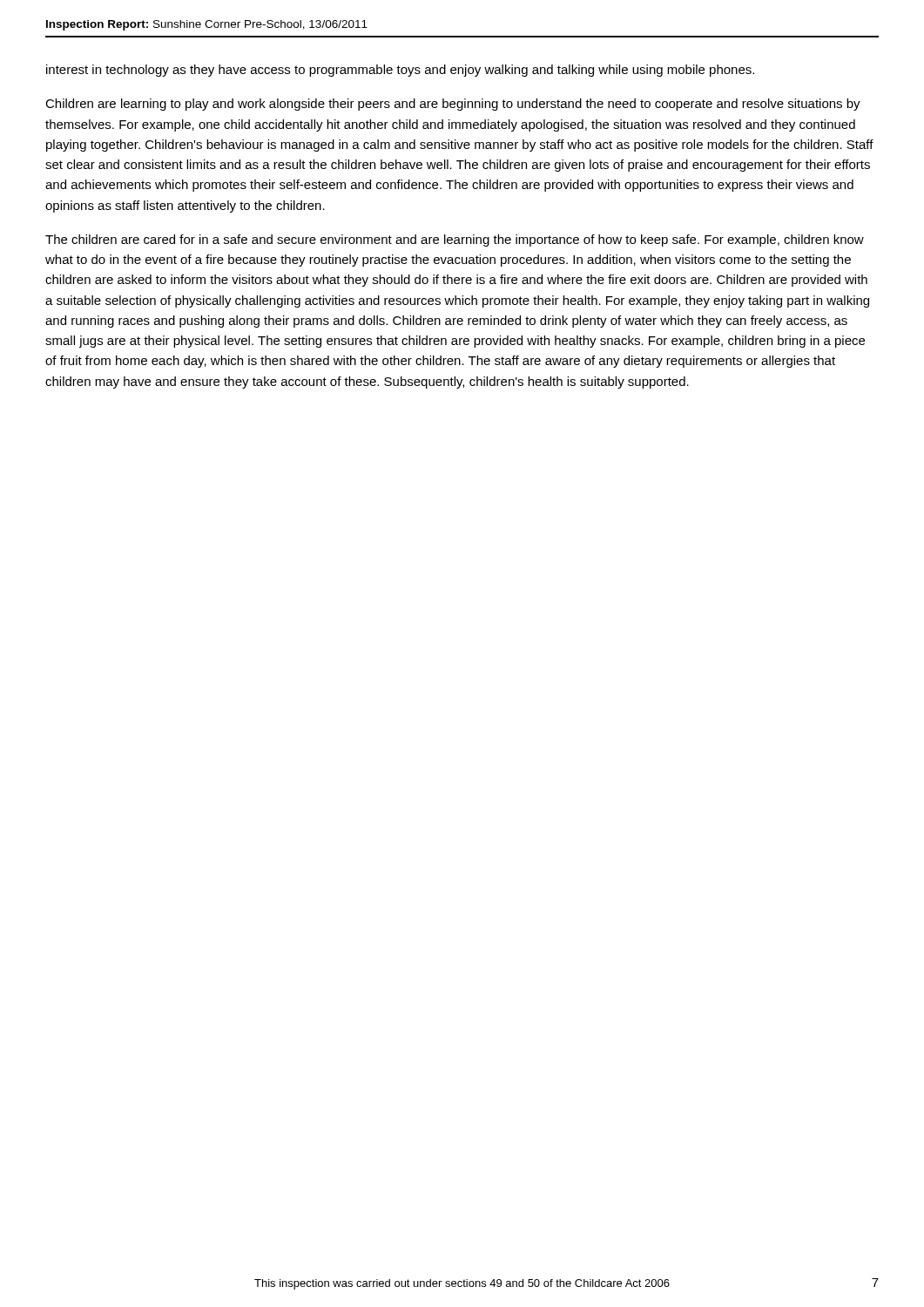Find the region starting "The children are"
The image size is (924, 1307).
[x=458, y=310]
